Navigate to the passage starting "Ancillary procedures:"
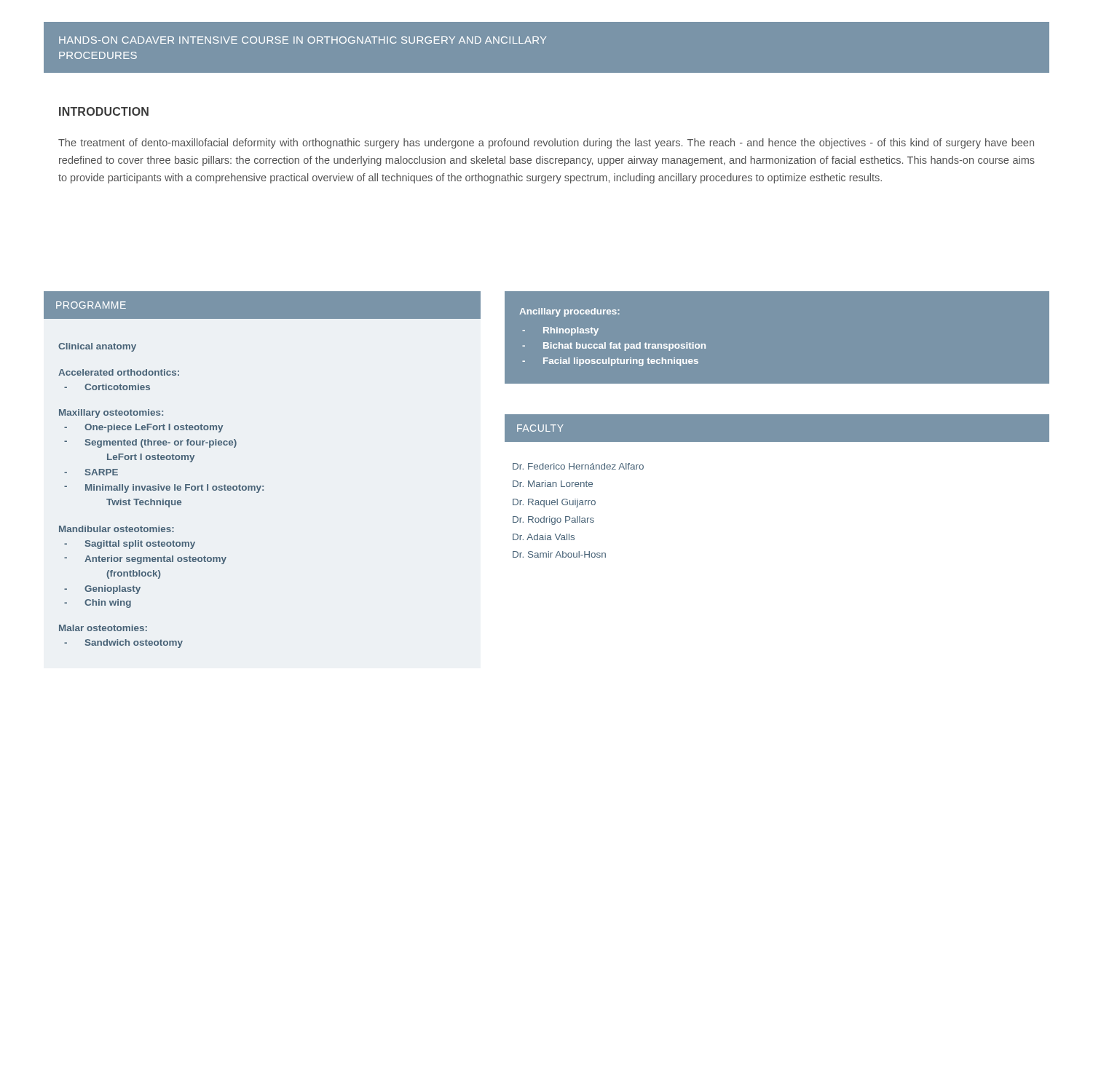This screenshot has width=1093, height=1092. [x=570, y=311]
